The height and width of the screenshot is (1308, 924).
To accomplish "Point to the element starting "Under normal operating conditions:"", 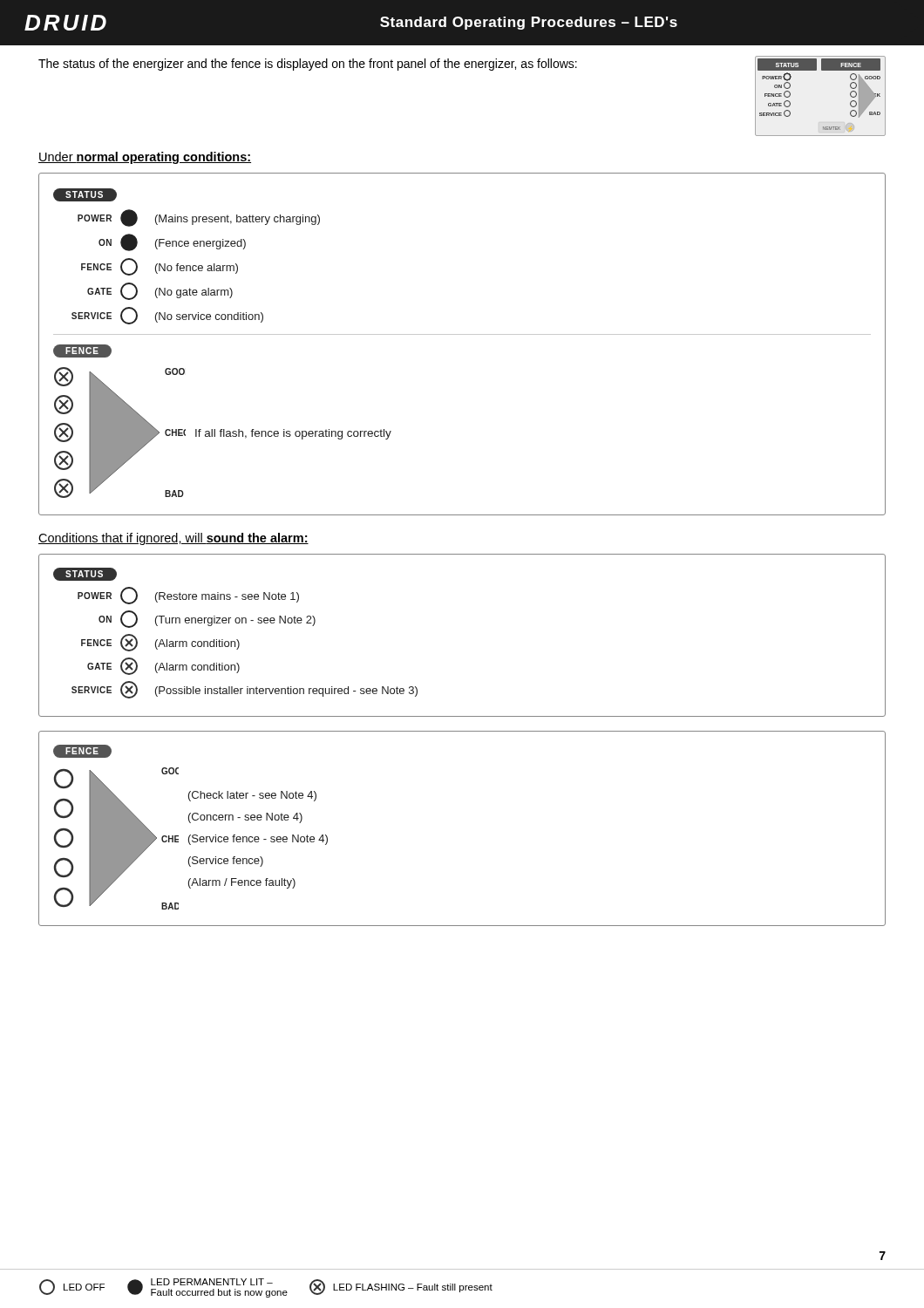I will pos(145,157).
